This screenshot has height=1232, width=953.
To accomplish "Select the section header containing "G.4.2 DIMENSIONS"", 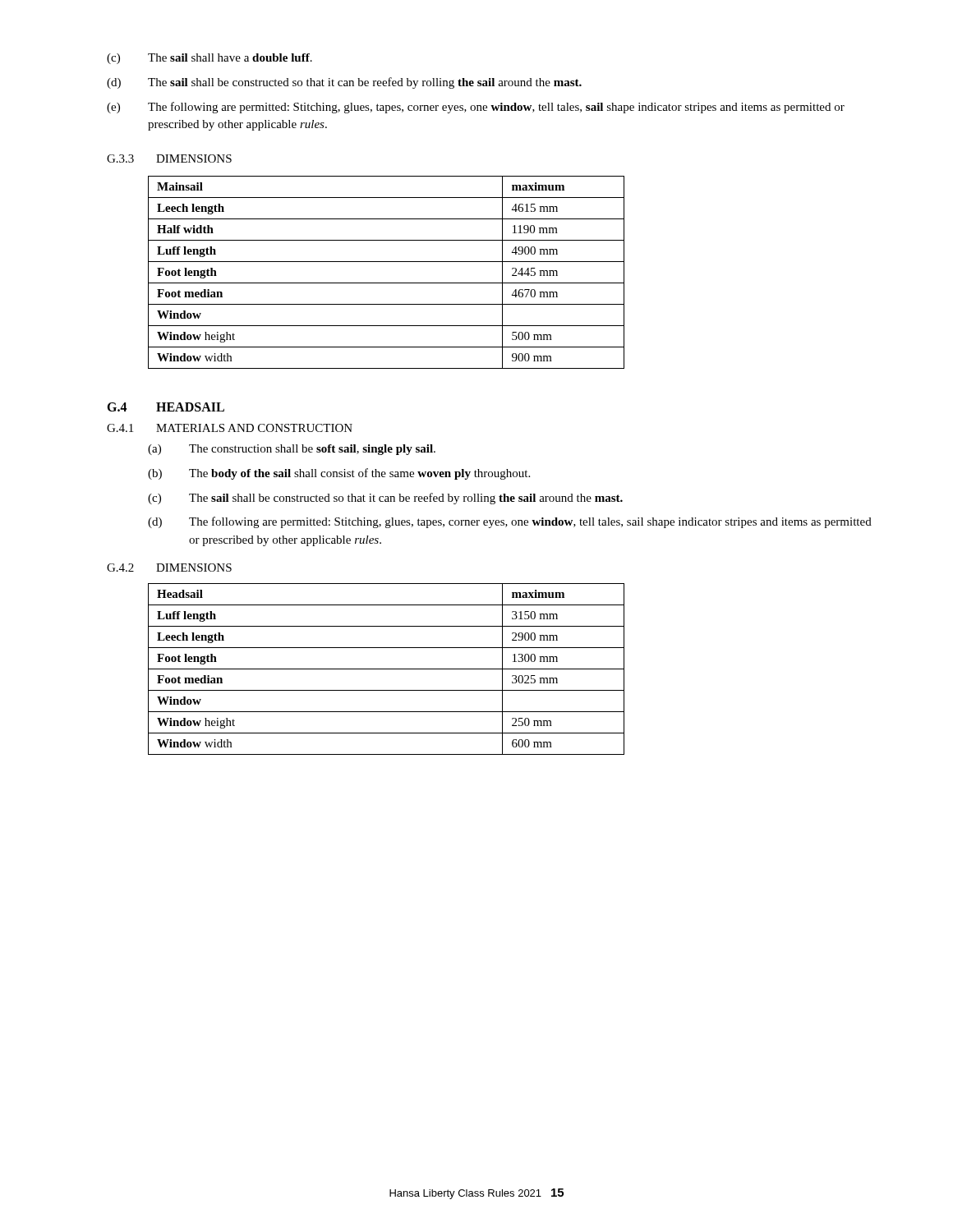I will coord(169,568).
